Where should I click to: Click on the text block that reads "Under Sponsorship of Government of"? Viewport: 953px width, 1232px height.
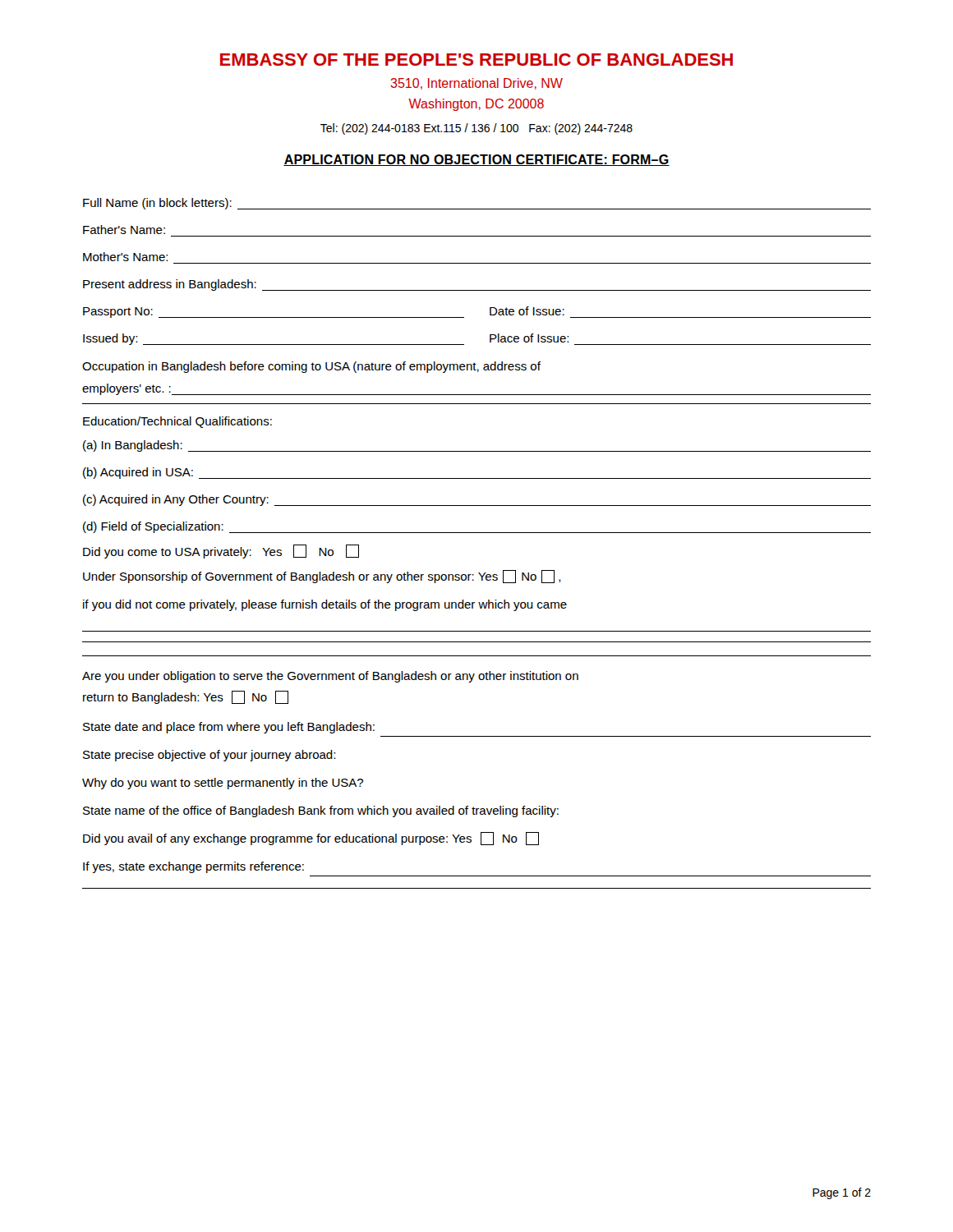(x=322, y=576)
